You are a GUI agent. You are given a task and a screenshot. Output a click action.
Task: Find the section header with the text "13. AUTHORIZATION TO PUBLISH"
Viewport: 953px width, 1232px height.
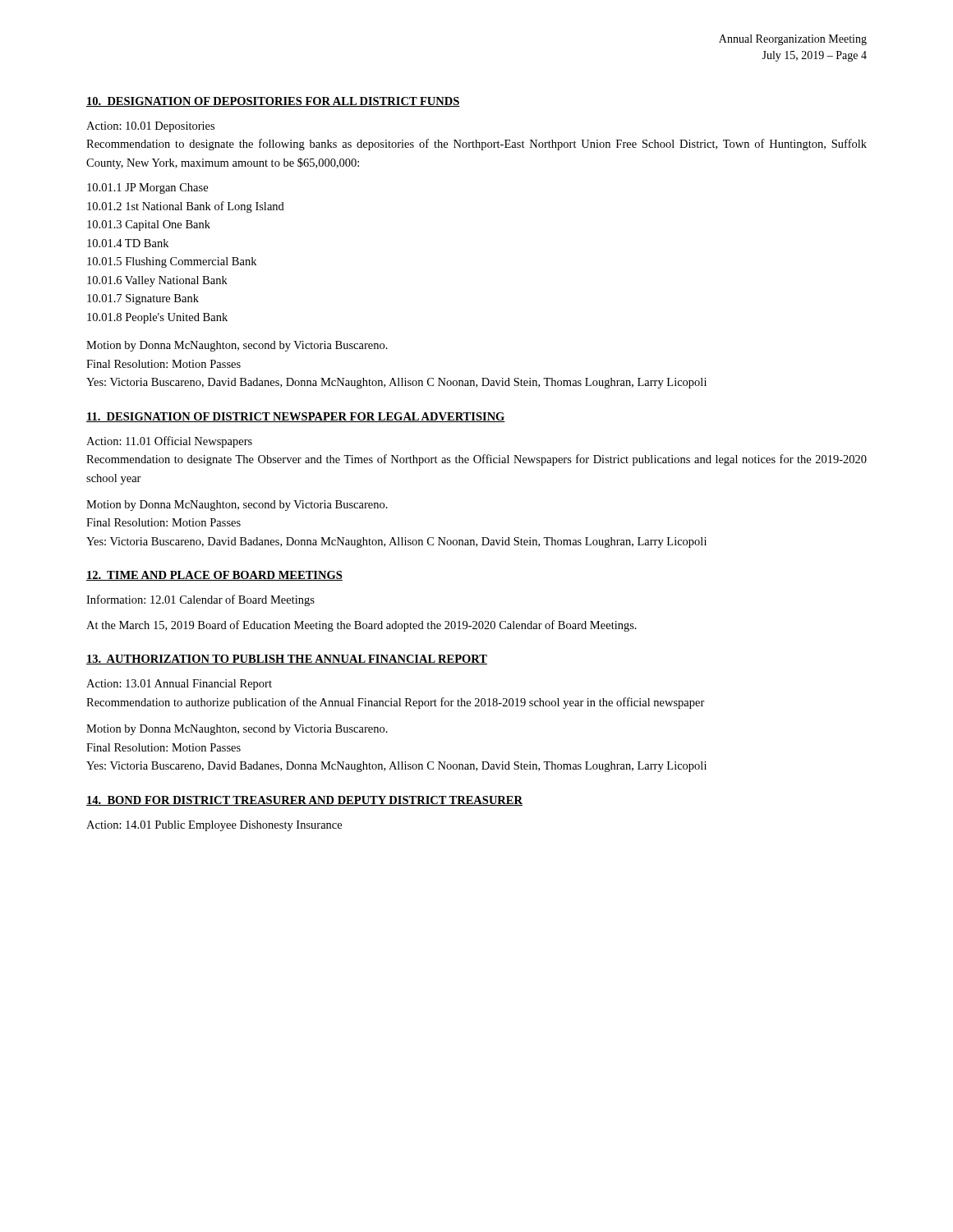point(287,659)
